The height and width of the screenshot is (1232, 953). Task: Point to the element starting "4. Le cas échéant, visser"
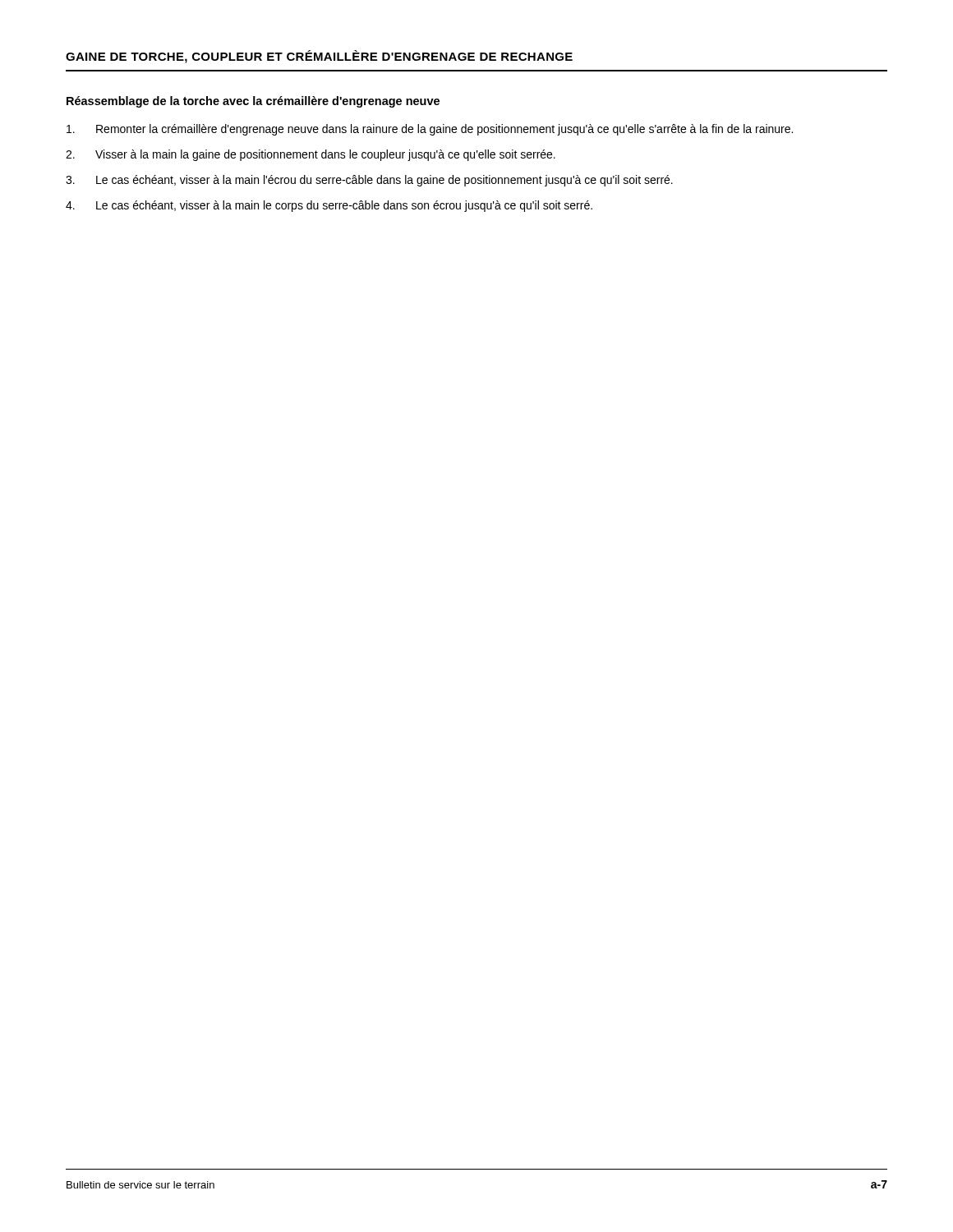[x=476, y=206]
